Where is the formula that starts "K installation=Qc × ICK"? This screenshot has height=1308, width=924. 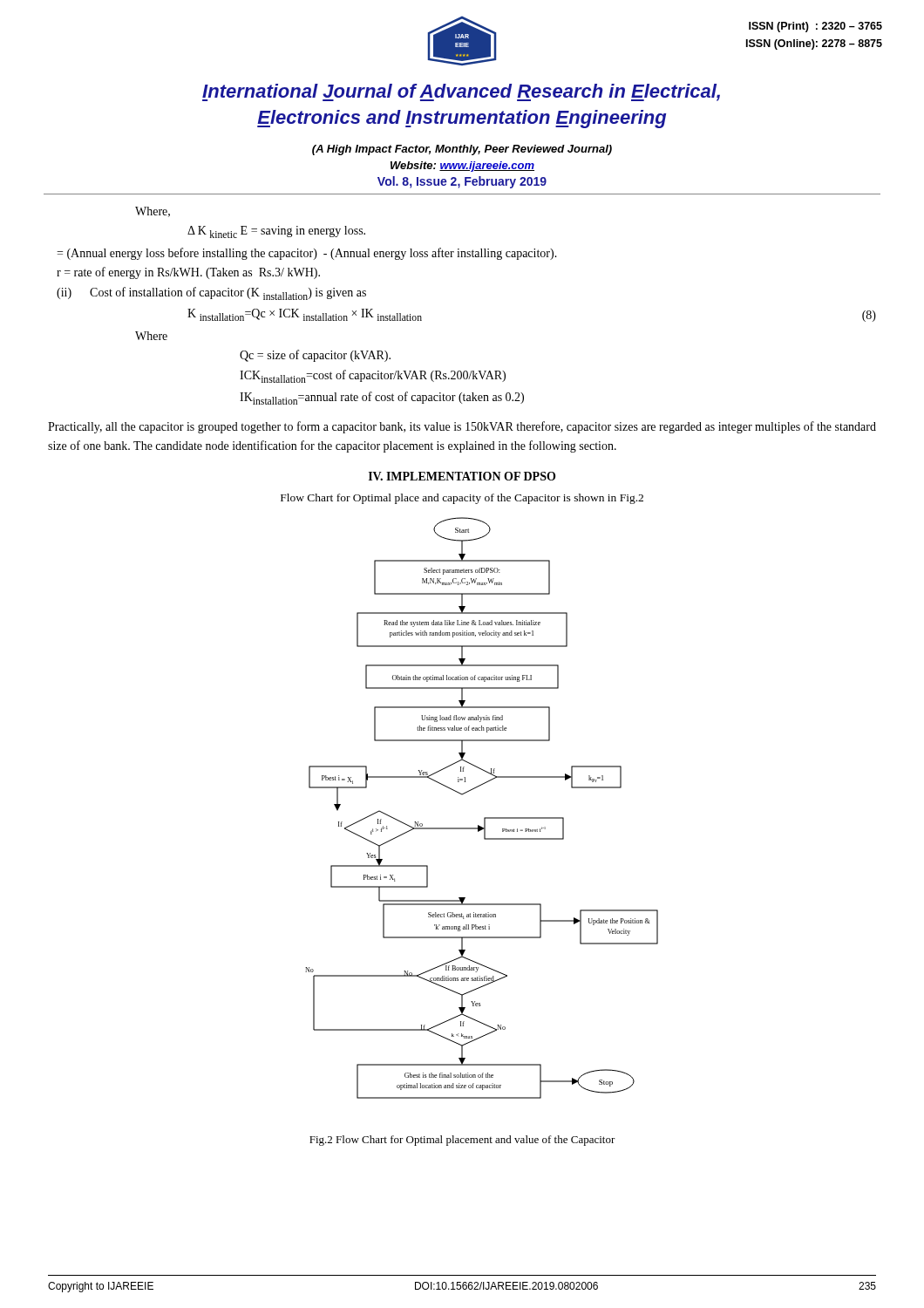(304, 314)
